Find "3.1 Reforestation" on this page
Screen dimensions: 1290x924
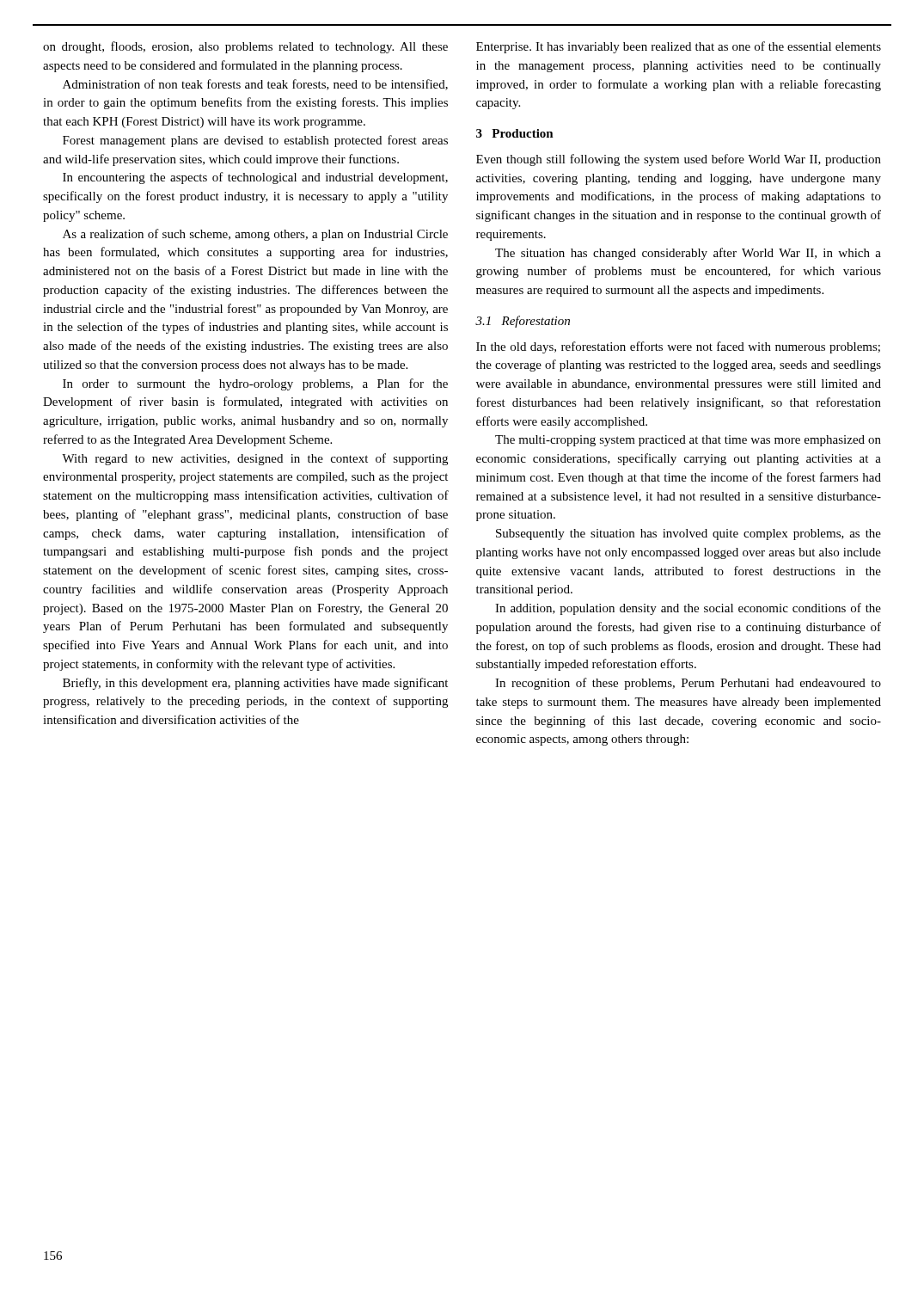pos(523,322)
